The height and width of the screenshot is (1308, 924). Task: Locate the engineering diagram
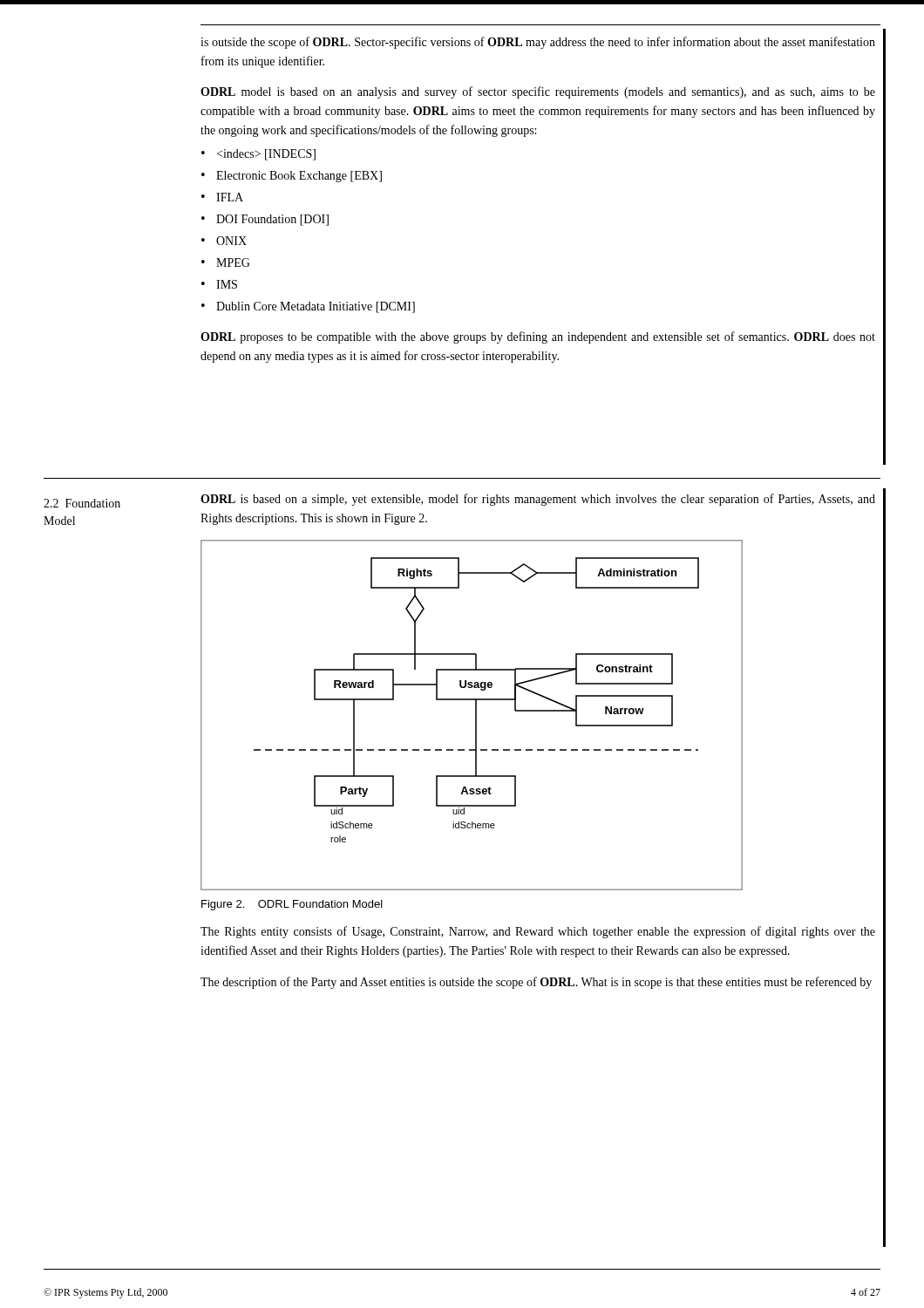tap(538, 715)
